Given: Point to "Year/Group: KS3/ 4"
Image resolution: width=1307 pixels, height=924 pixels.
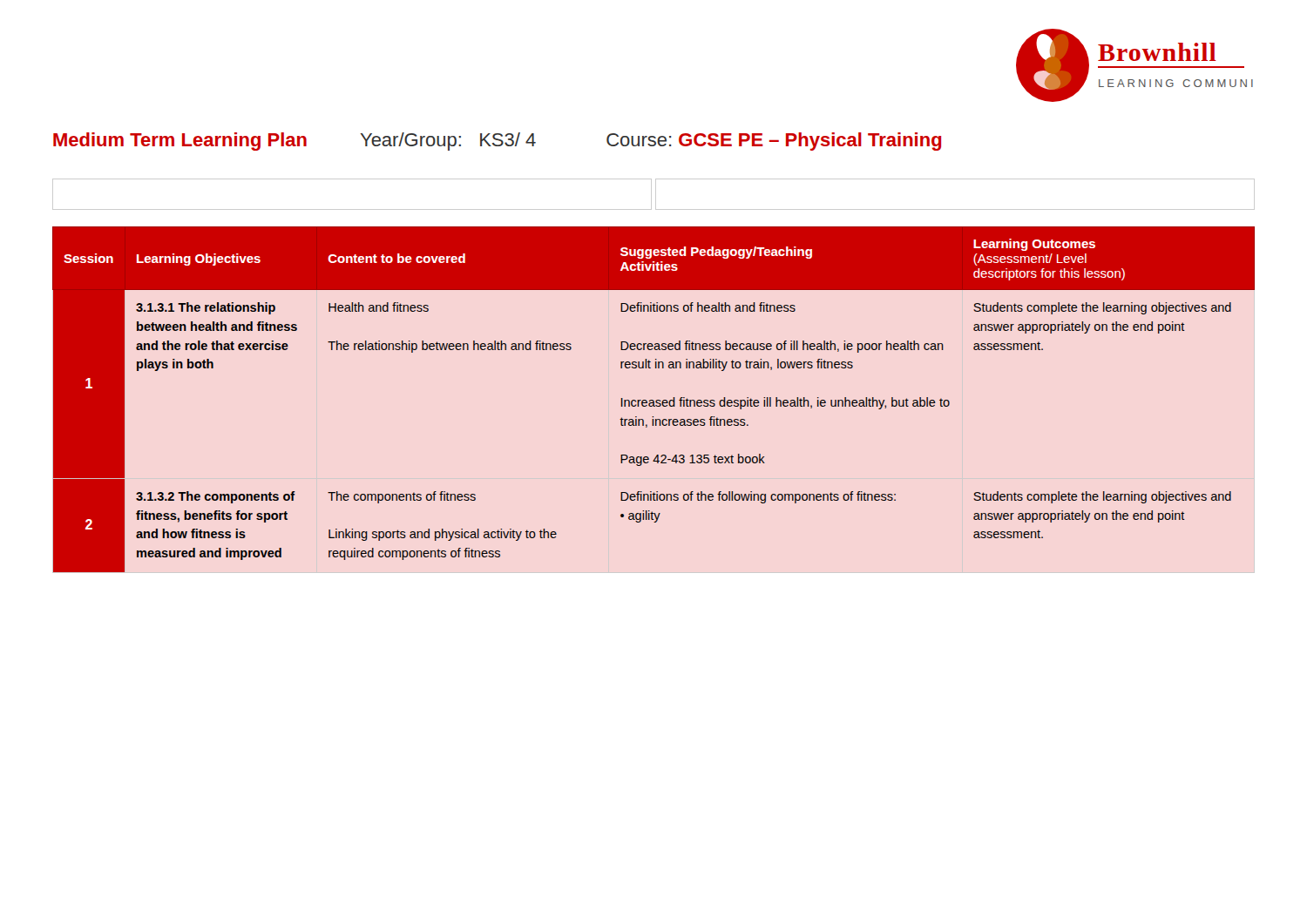Looking at the screenshot, I should tap(448, 140).
